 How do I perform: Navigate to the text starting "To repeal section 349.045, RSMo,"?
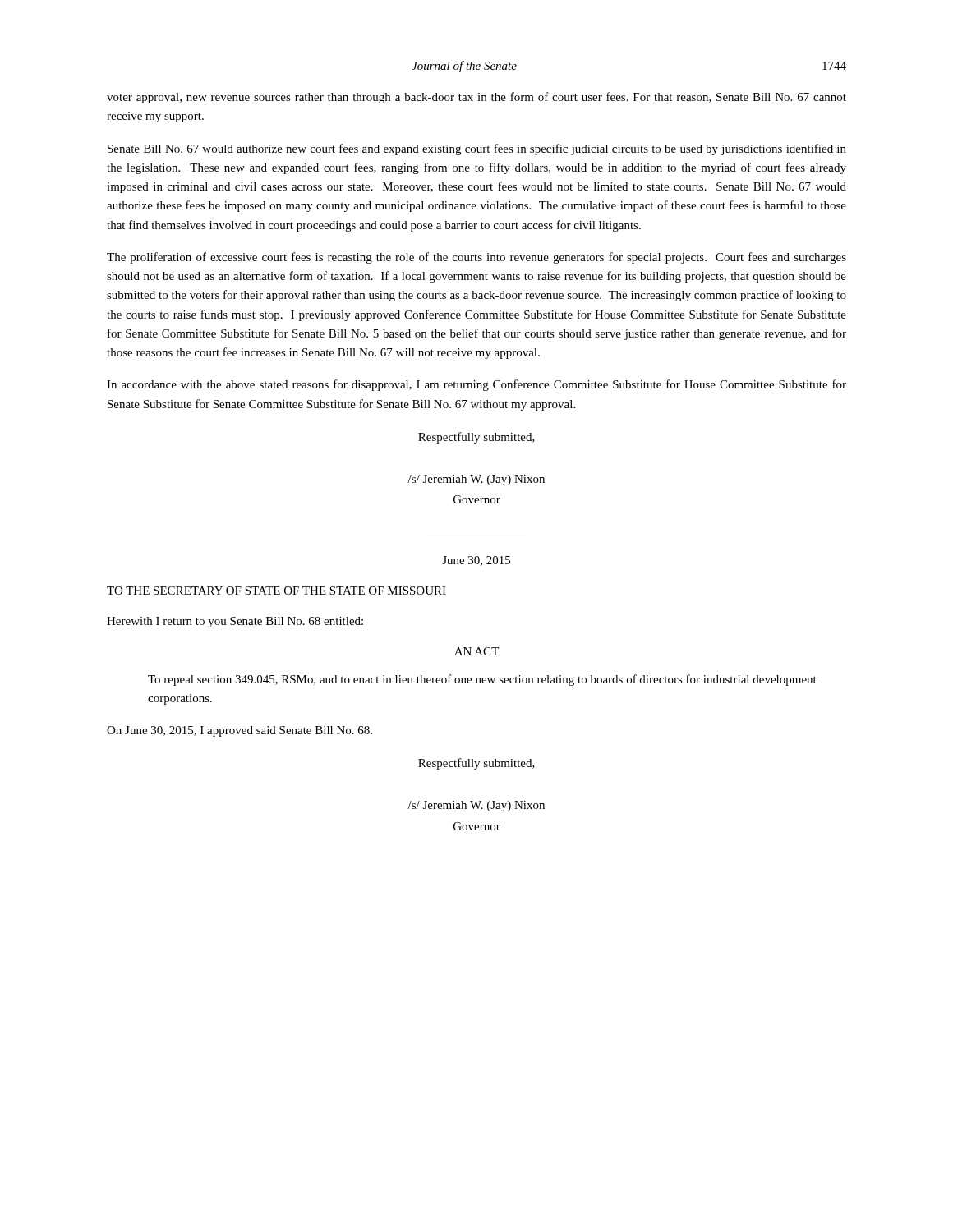482,688
